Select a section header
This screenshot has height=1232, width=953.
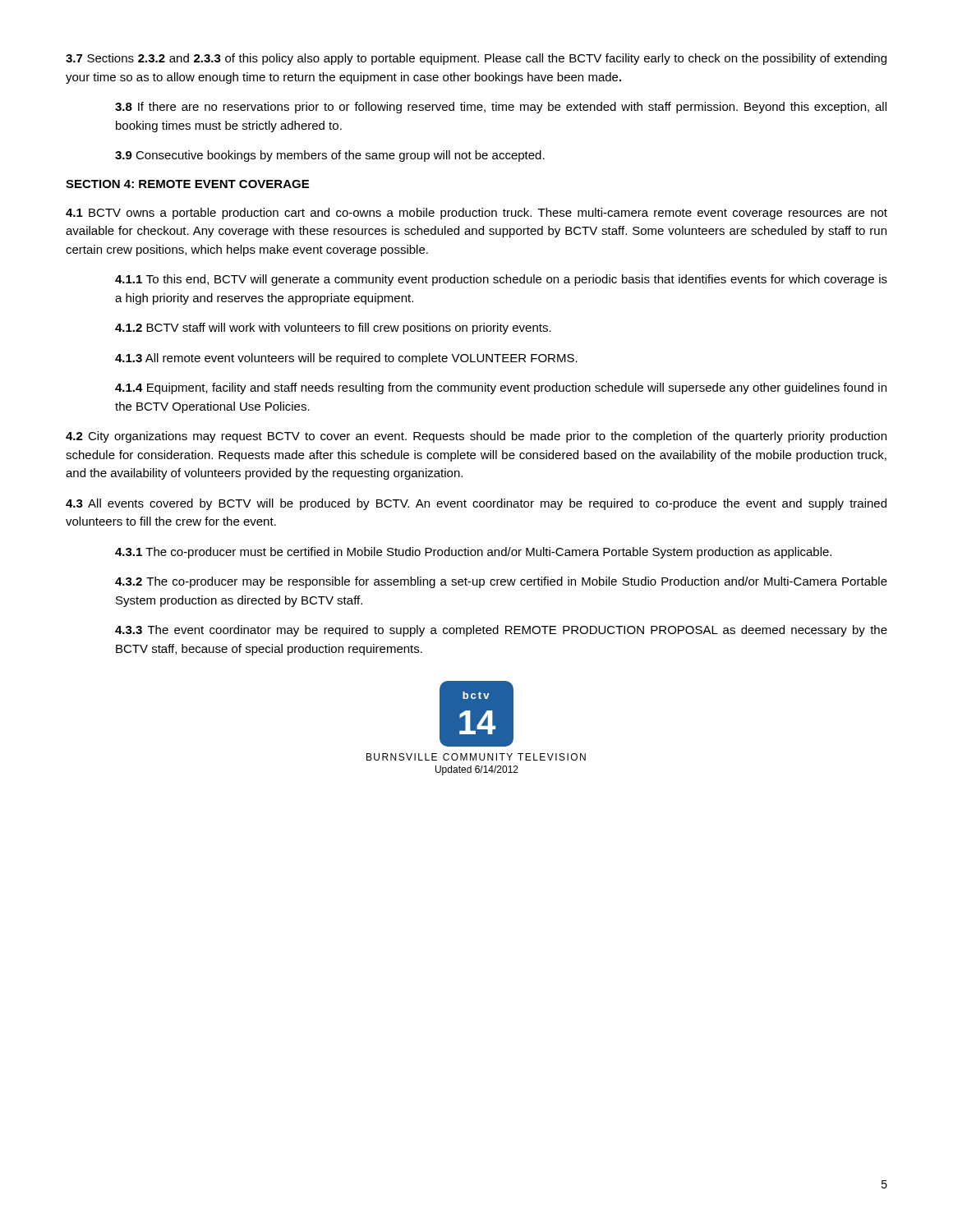[188, 183]
